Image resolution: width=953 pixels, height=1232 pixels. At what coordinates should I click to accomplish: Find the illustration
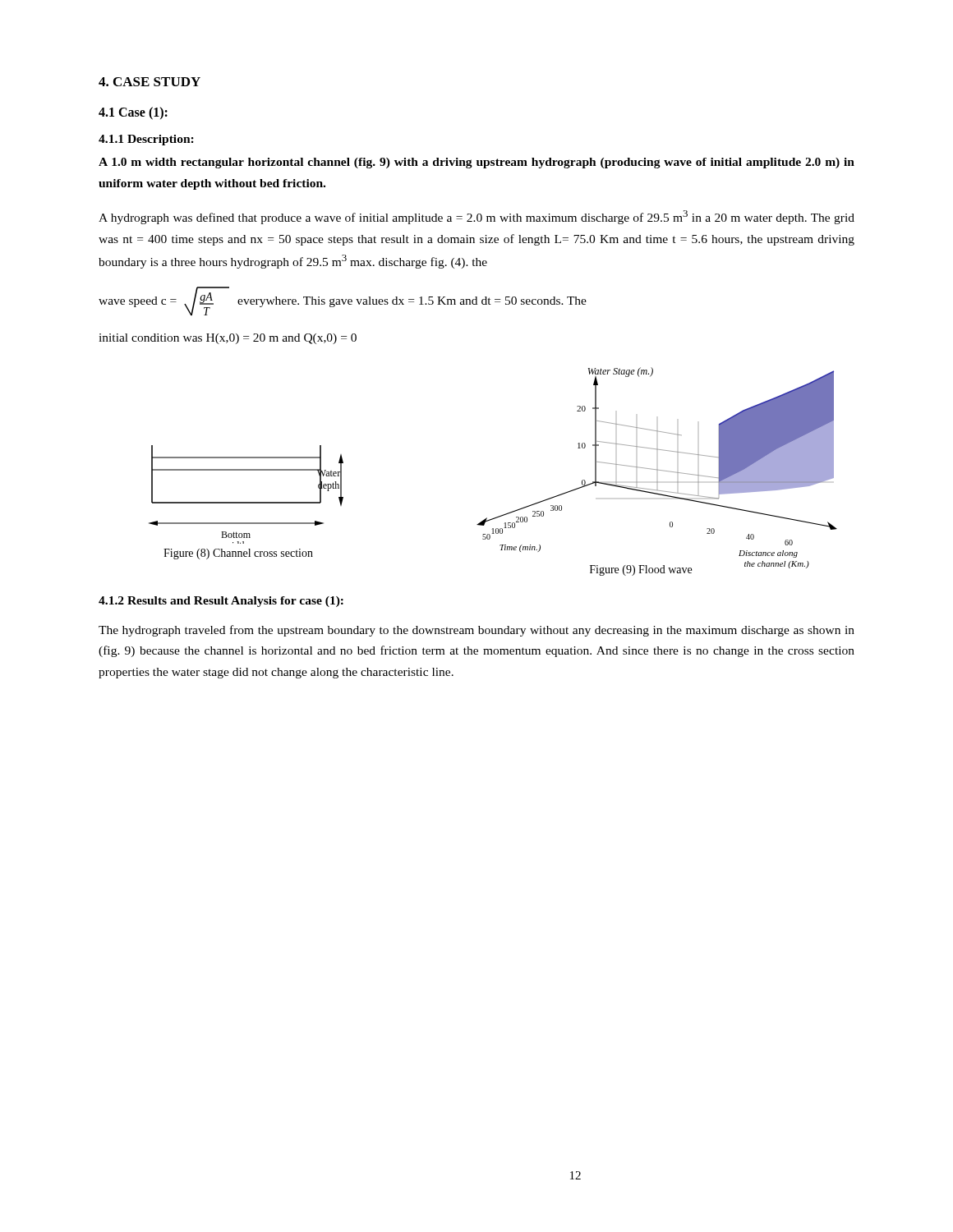pyautogui.click(x=238, y=453)
